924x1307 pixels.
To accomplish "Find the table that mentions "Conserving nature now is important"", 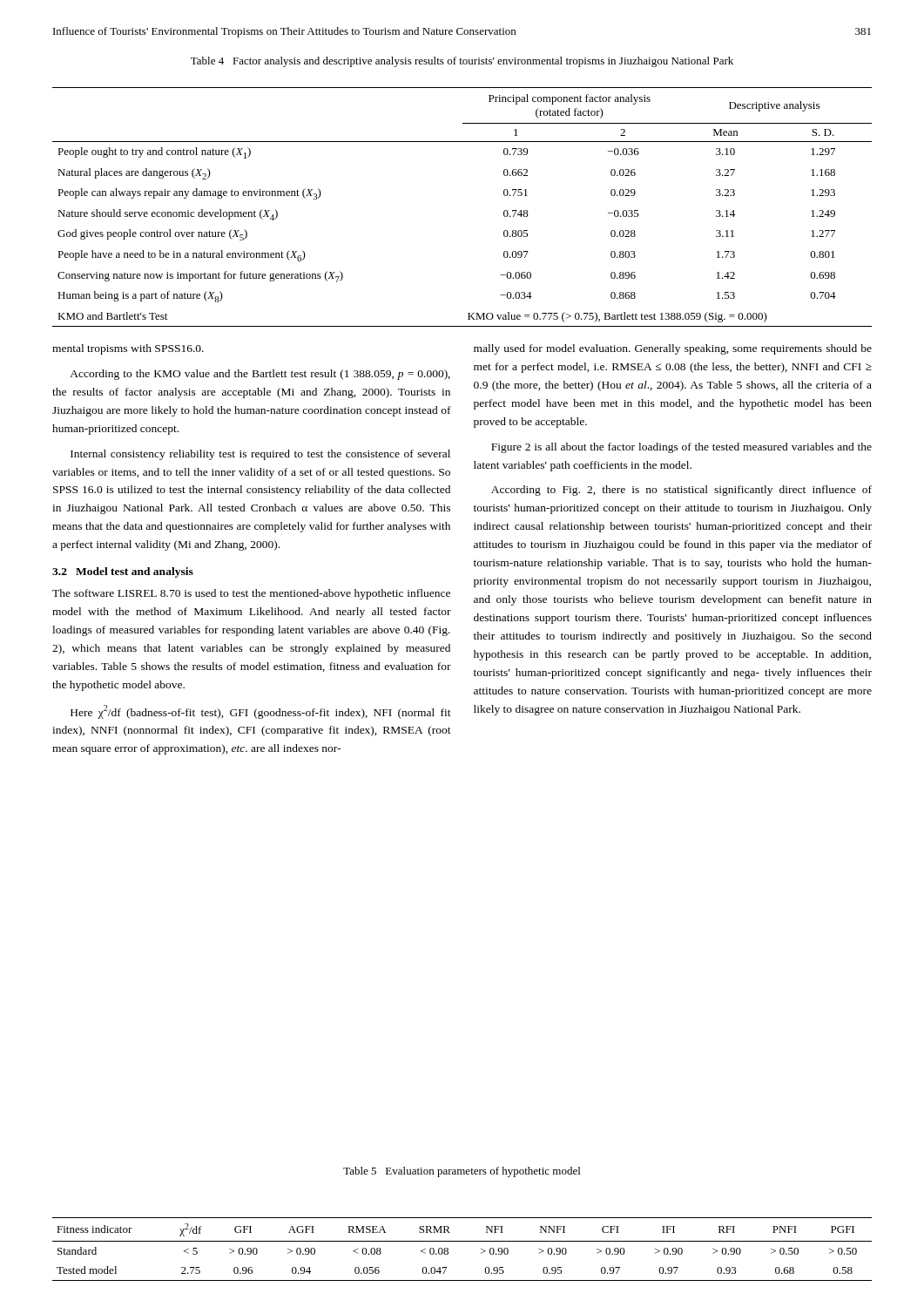I will (x=462, y=207).
